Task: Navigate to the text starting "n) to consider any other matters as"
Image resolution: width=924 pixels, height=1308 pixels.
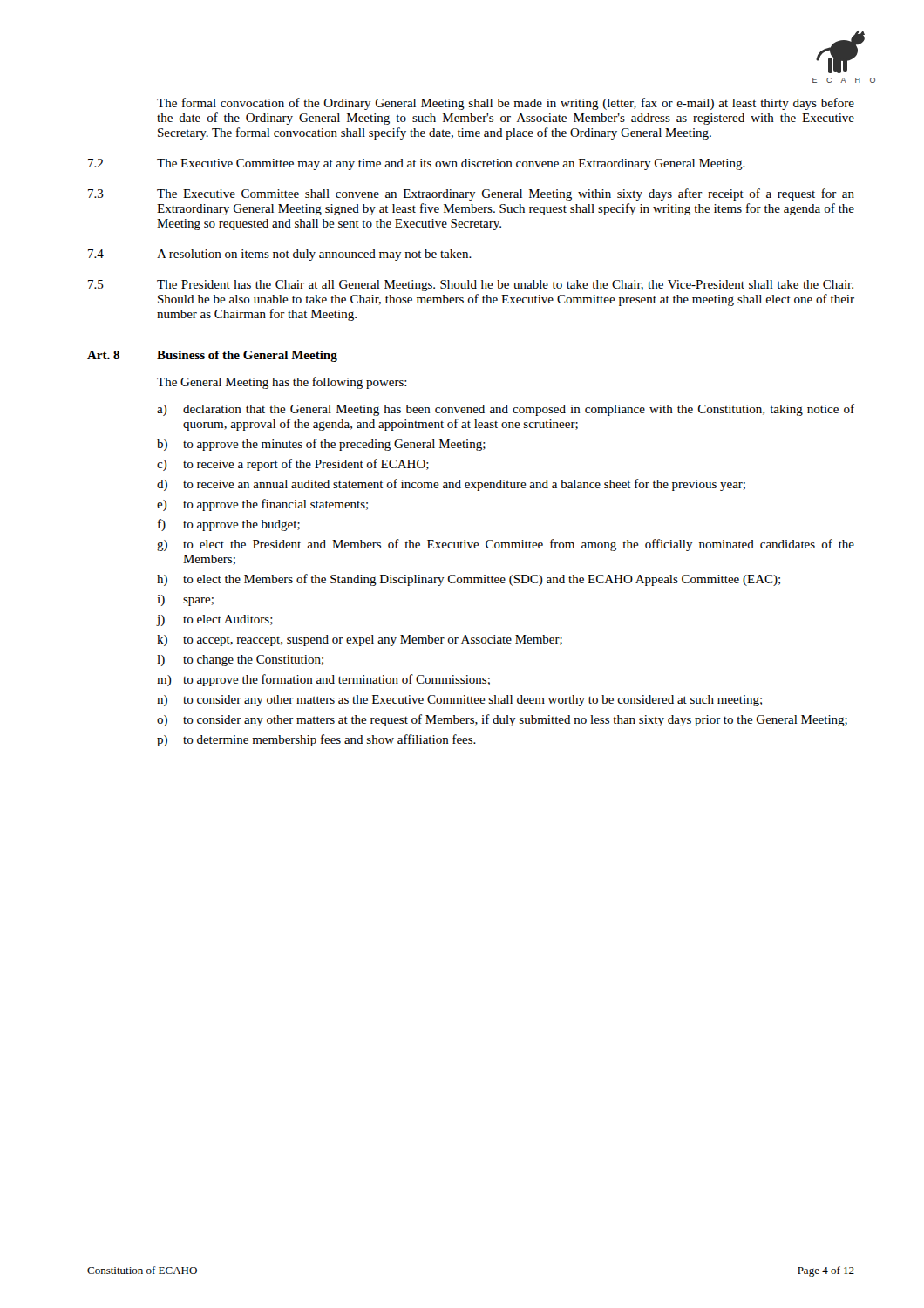Action: (506, 700)
